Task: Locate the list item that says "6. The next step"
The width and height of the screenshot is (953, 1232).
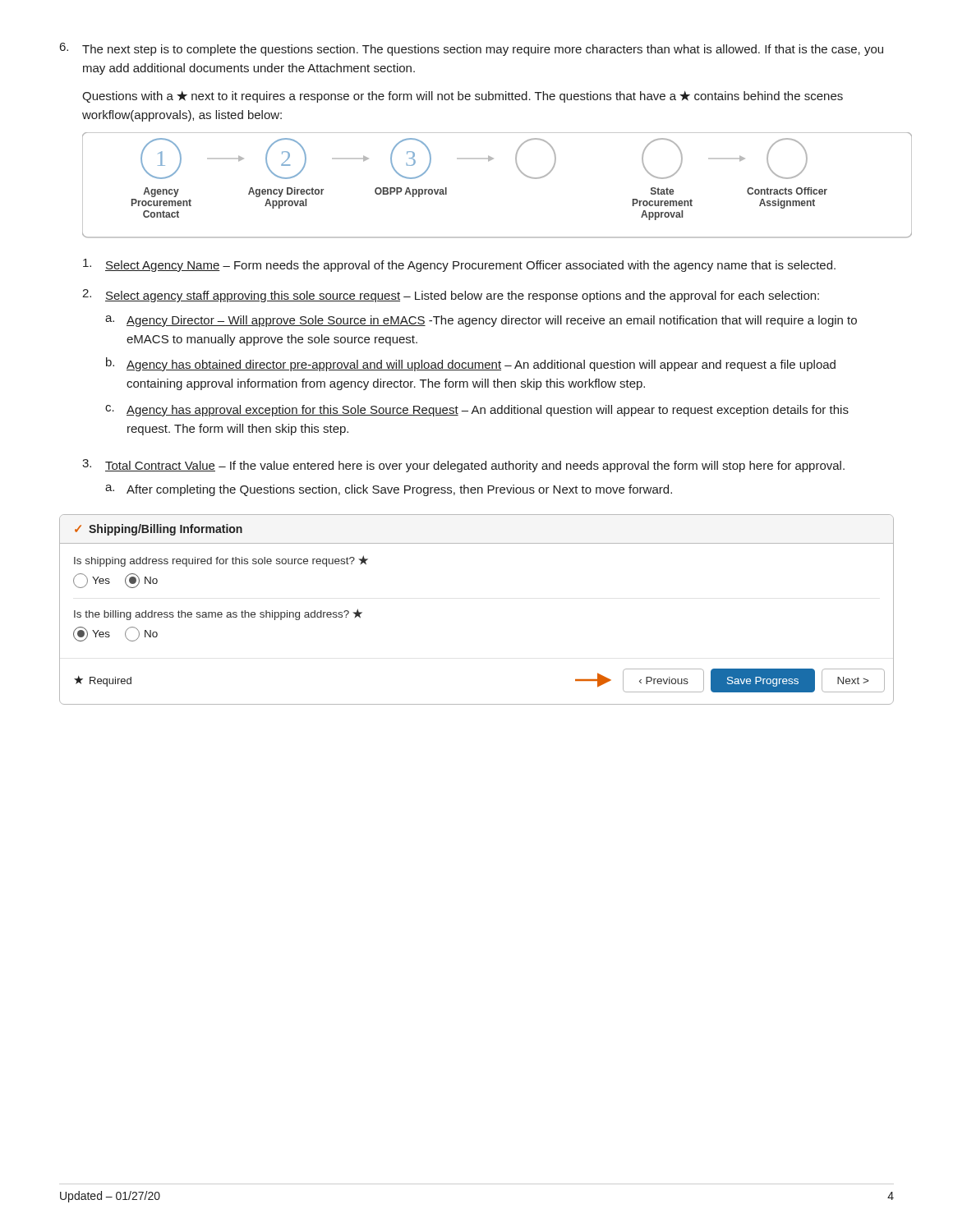Action: pyautogui.click(x=476, y=59)
